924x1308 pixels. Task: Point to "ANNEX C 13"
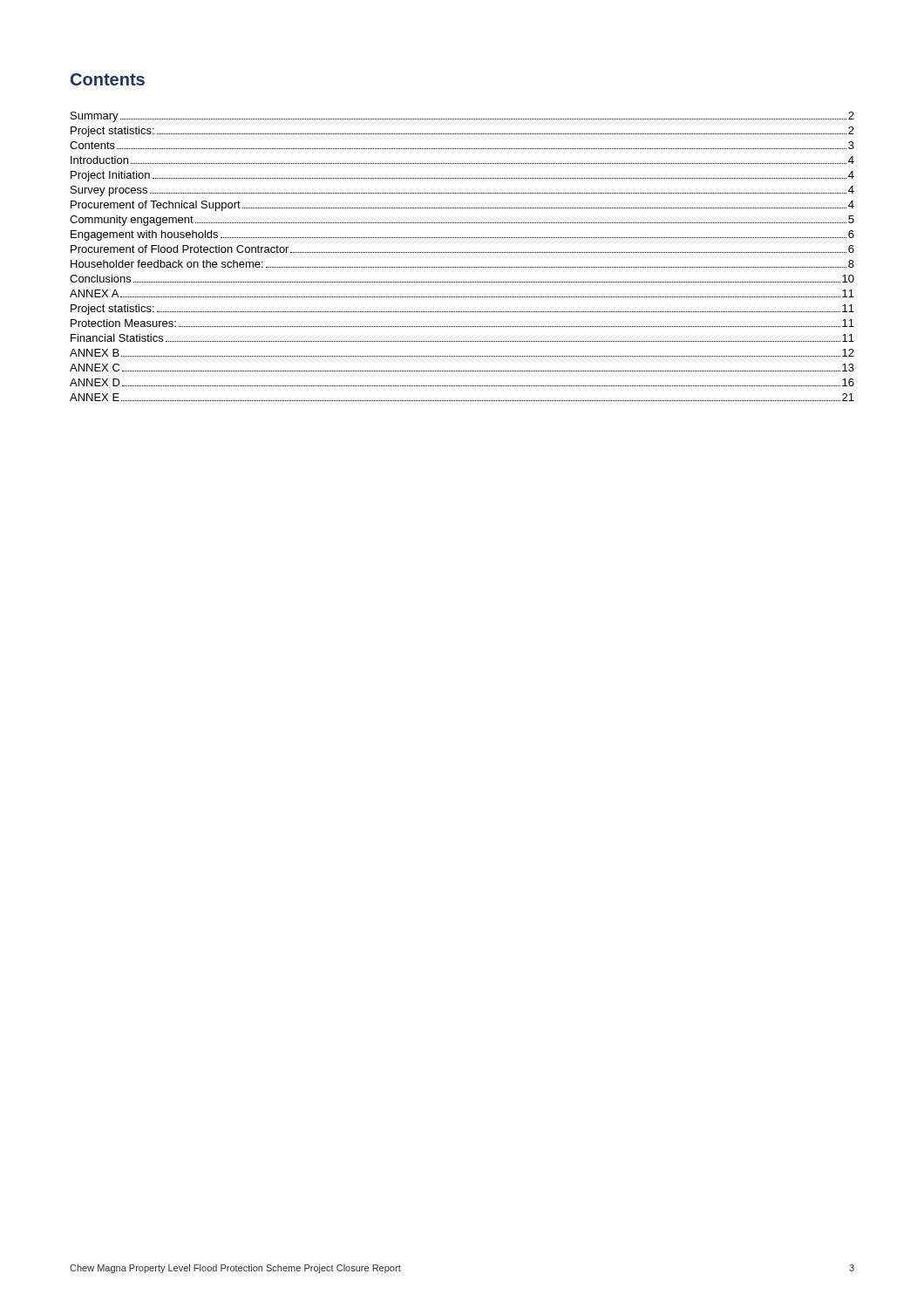point(462,368)
